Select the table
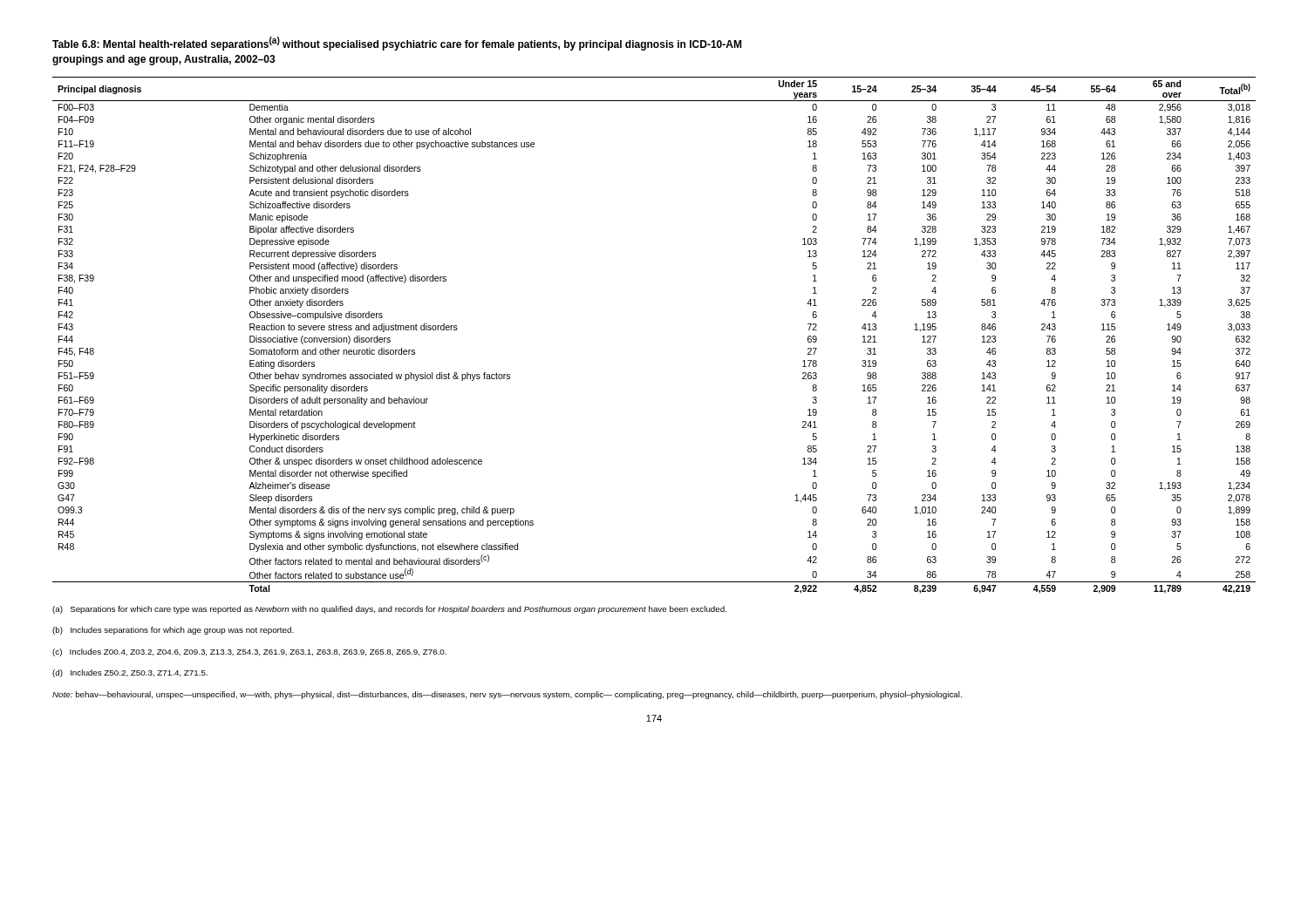Viewport: 1308px width, 924px height. (x=654, y=335)
